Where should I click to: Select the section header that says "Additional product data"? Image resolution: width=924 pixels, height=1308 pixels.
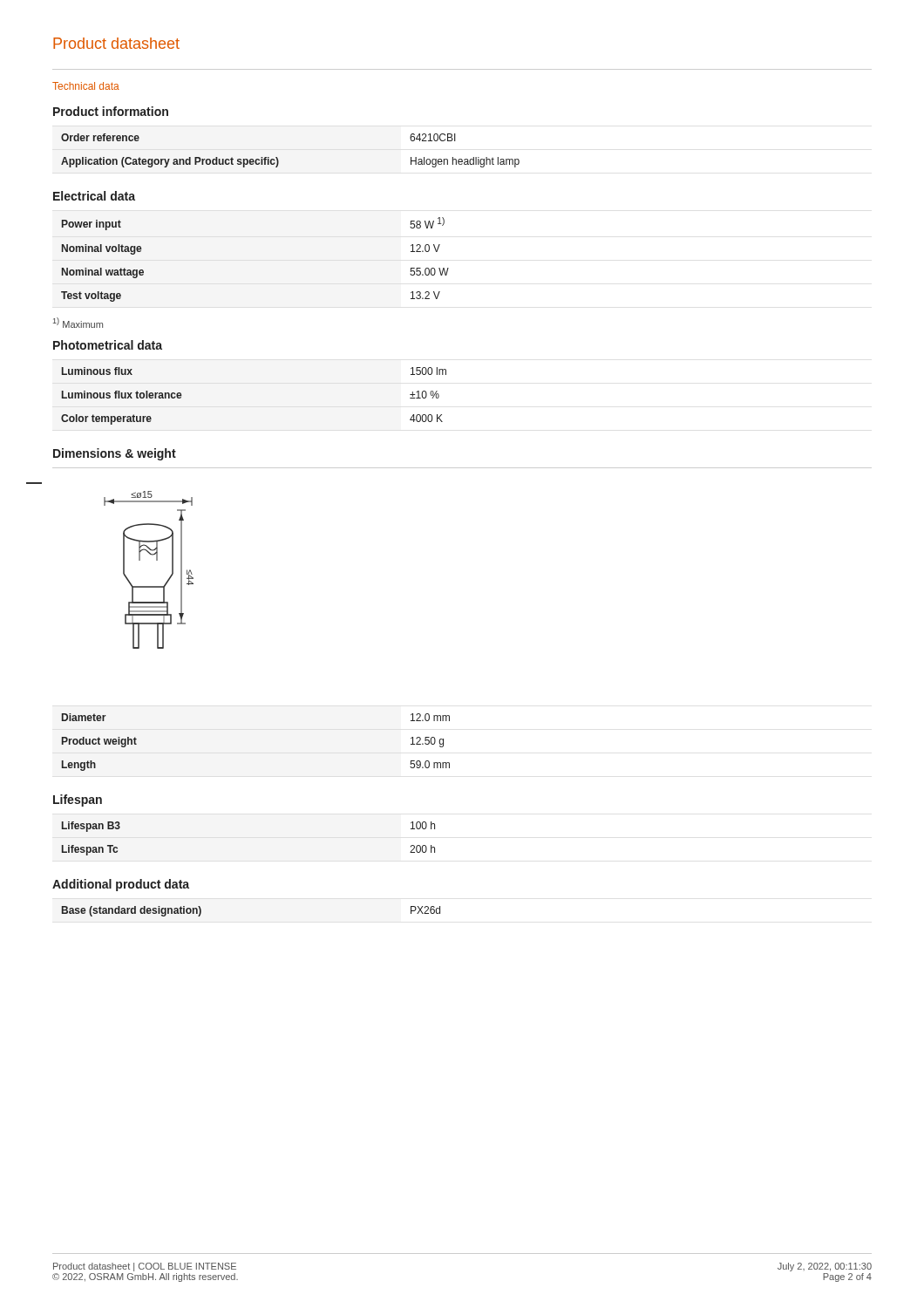tap(121, 884)
